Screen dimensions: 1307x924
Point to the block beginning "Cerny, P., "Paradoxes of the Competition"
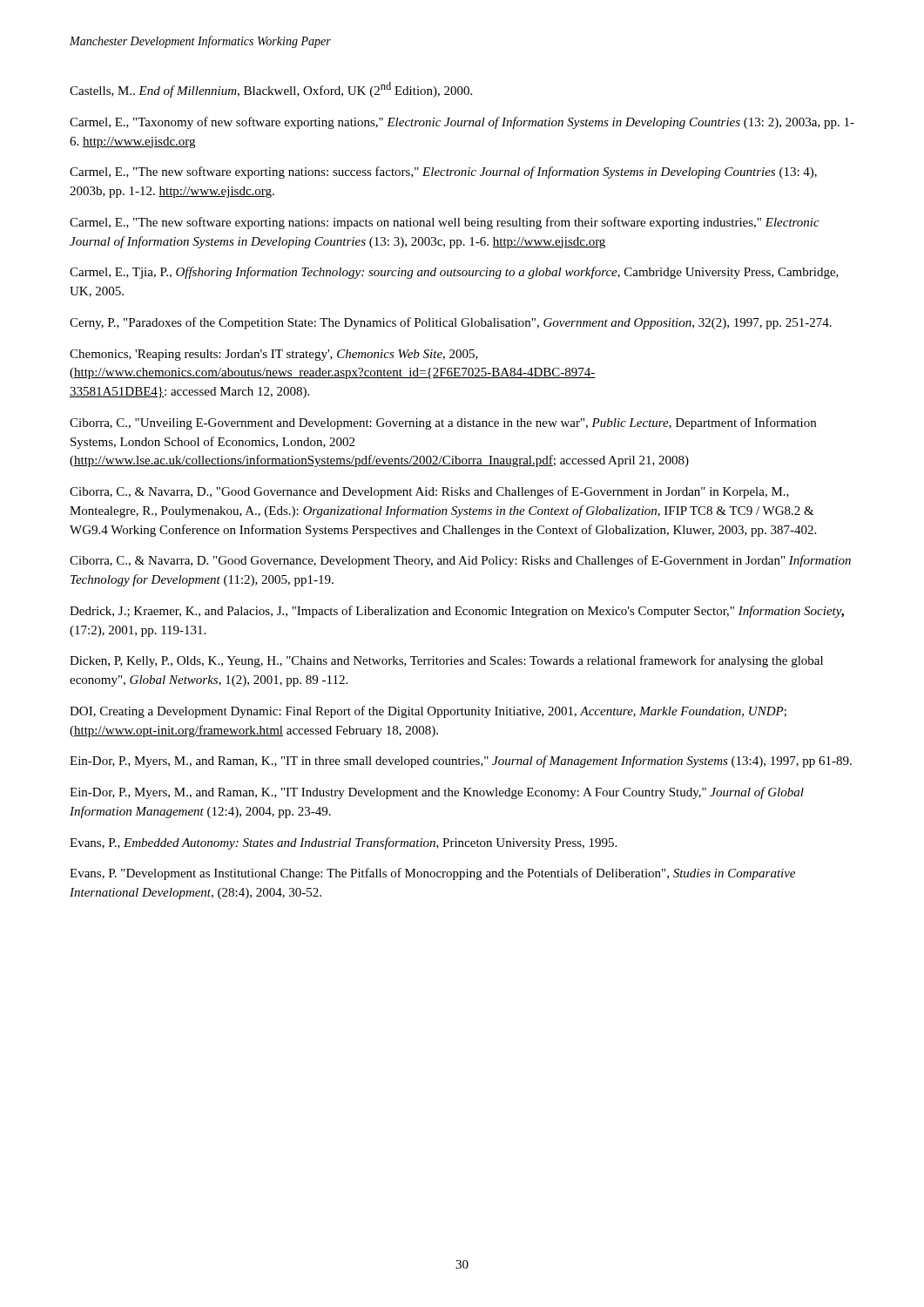point(451,322)
